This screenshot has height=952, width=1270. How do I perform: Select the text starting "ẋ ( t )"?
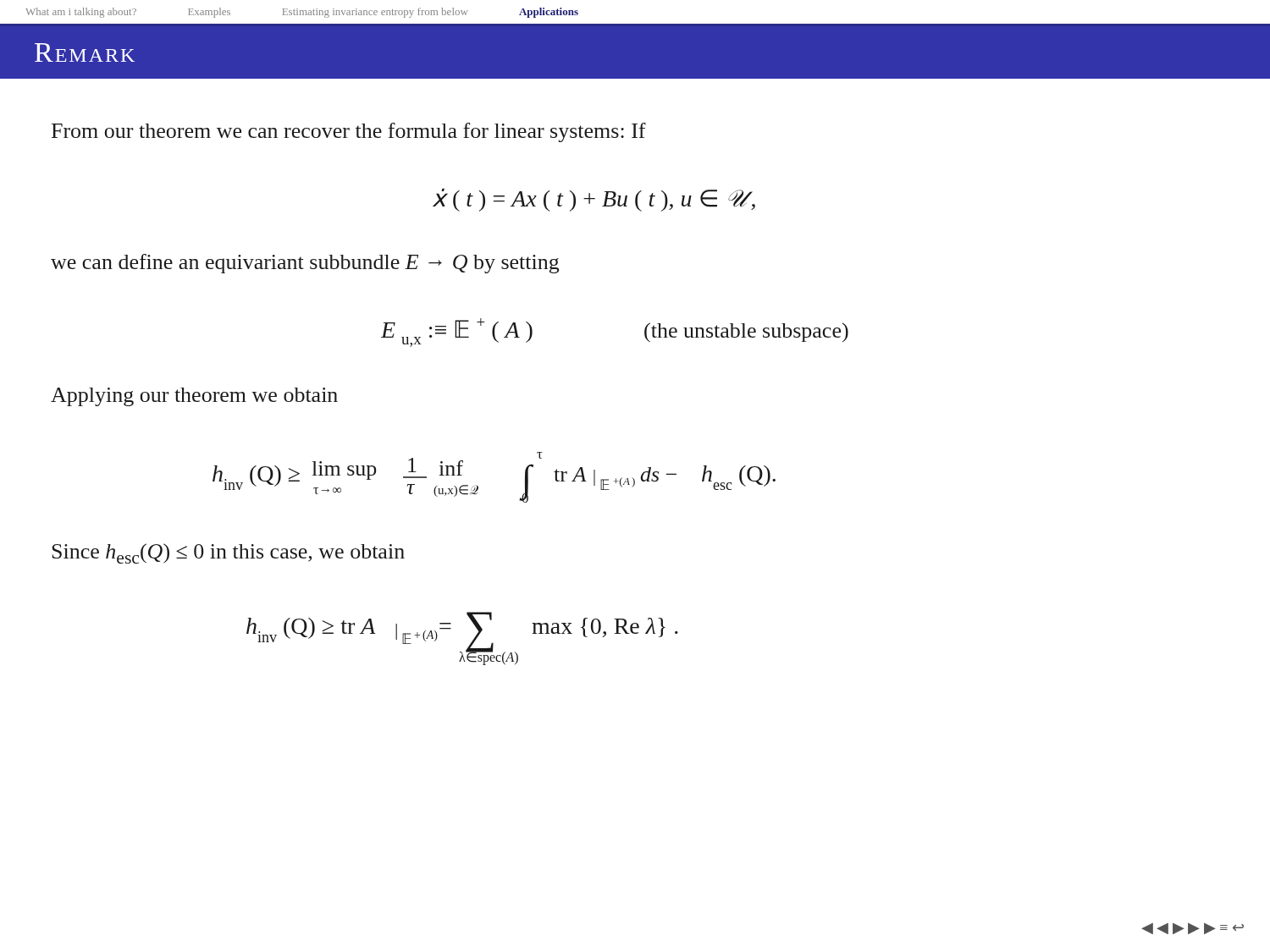[635, 196]
